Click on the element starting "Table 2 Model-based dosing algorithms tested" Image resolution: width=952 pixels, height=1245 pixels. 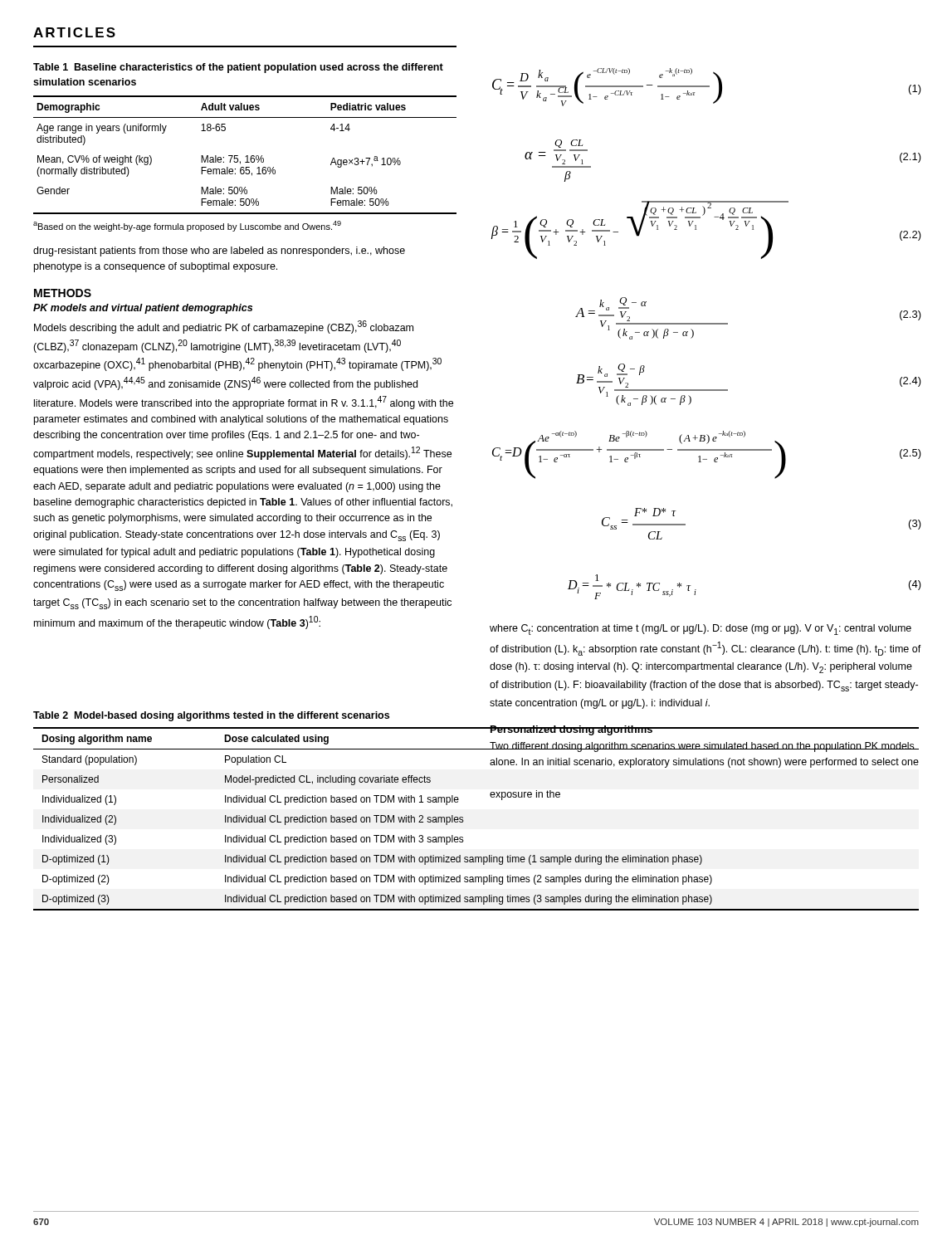[x=212, y=715]
